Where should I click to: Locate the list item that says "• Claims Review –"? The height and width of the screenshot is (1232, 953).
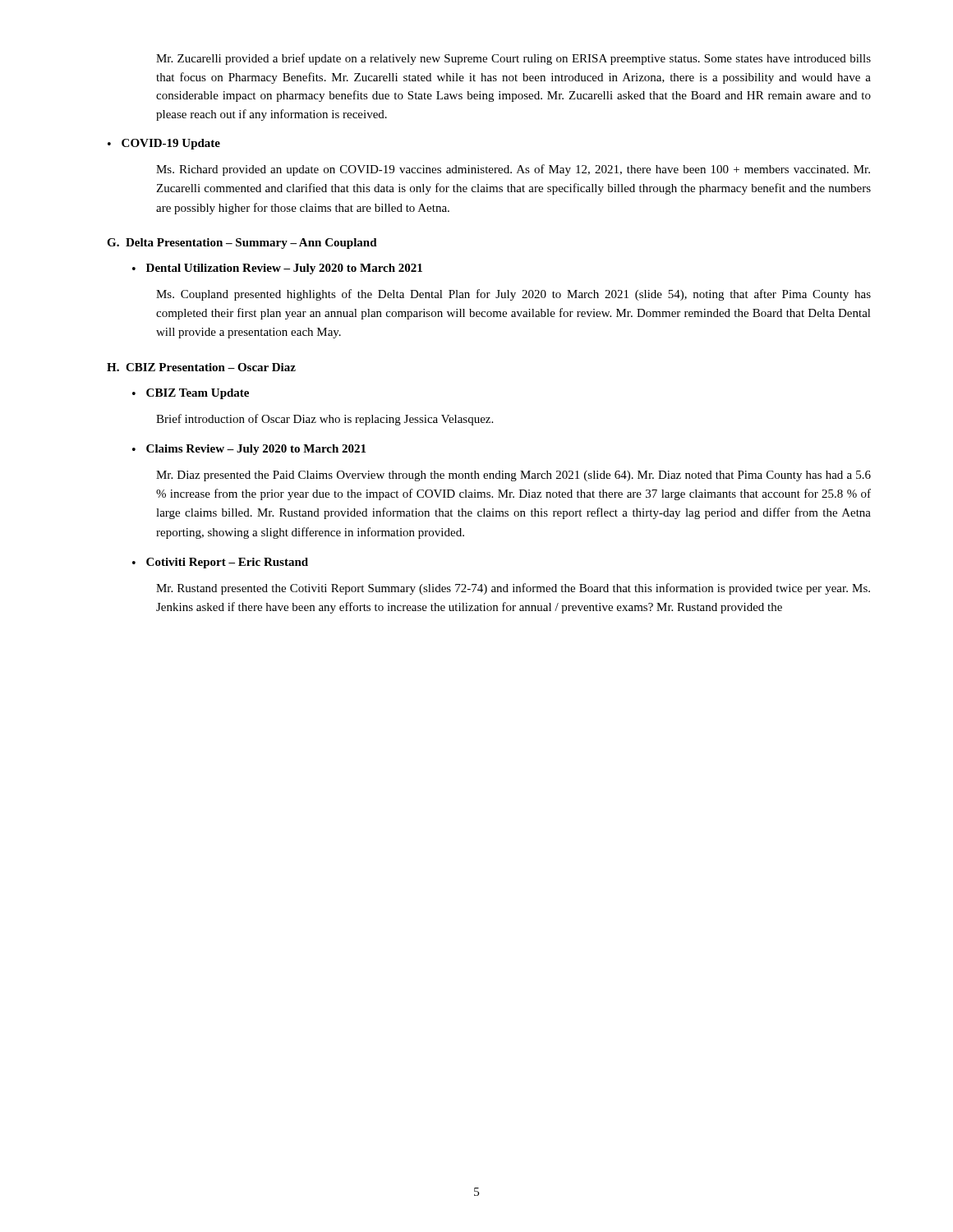(249, 449)
